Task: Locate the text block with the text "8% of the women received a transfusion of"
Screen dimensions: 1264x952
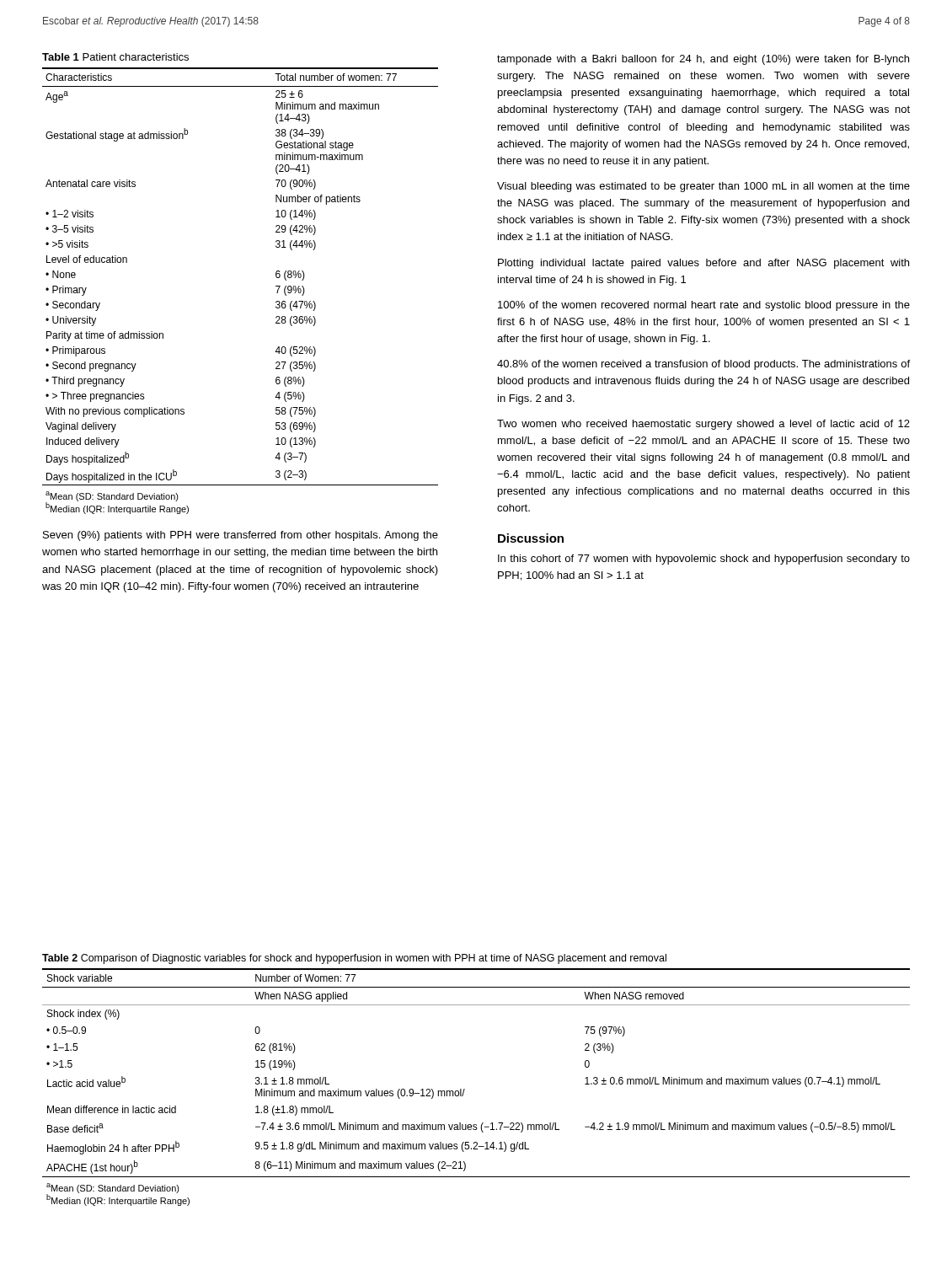Action: click(703, 381)
